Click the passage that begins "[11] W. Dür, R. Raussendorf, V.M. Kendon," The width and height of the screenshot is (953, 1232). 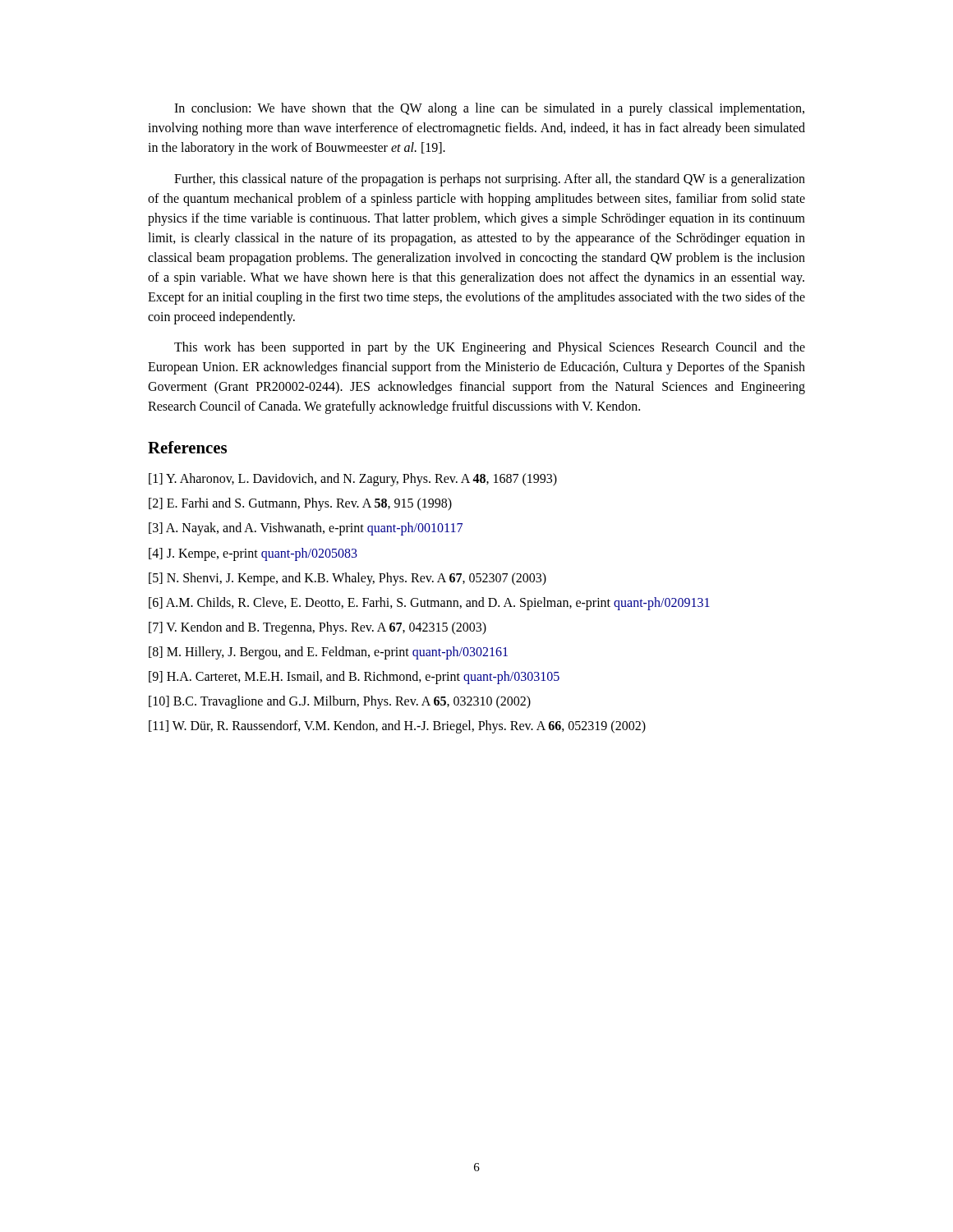[x=397, y=726]
